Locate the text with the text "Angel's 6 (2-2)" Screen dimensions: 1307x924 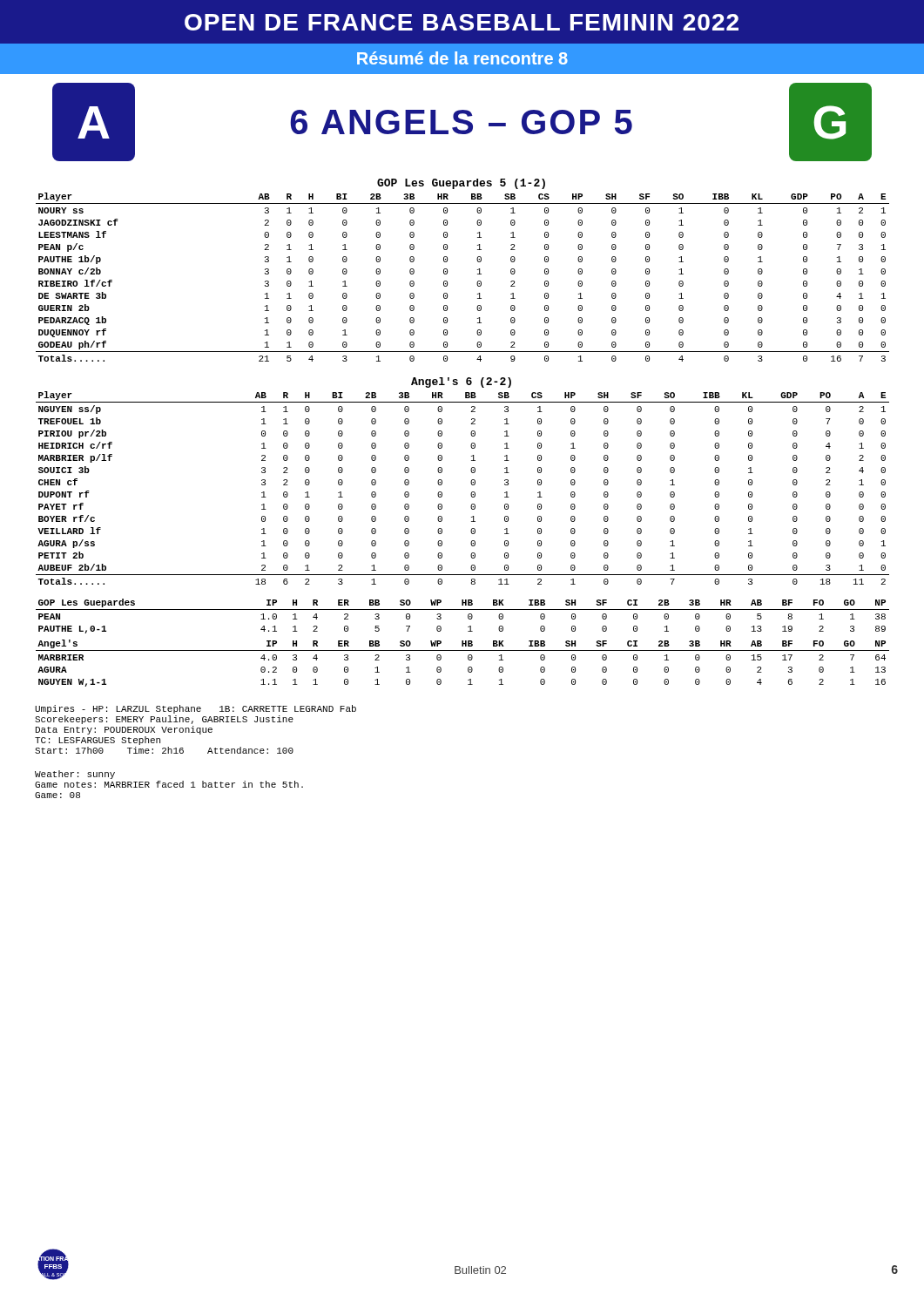tap(462, 382)
